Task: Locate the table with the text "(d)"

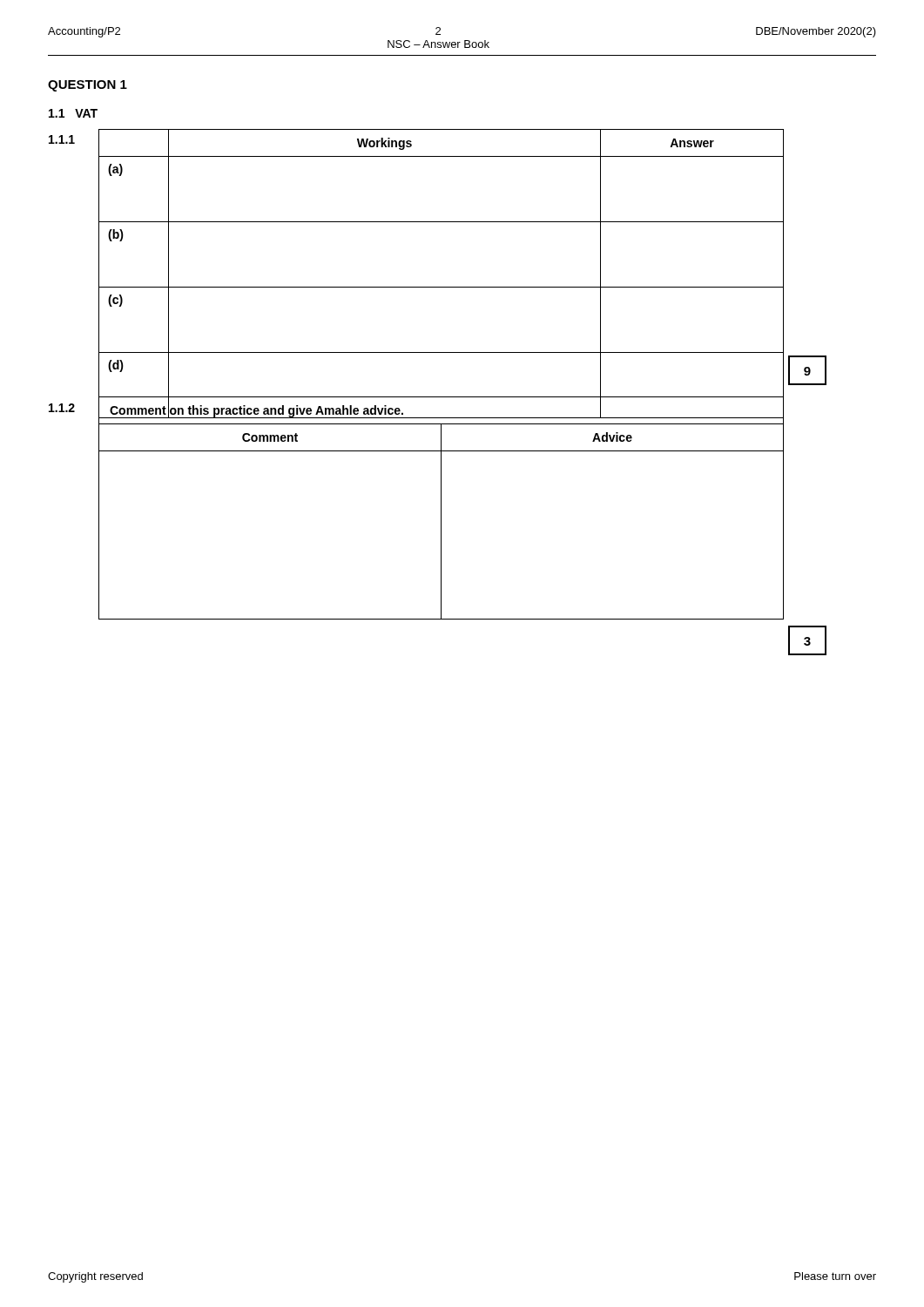Action: (x=441, y=274)
